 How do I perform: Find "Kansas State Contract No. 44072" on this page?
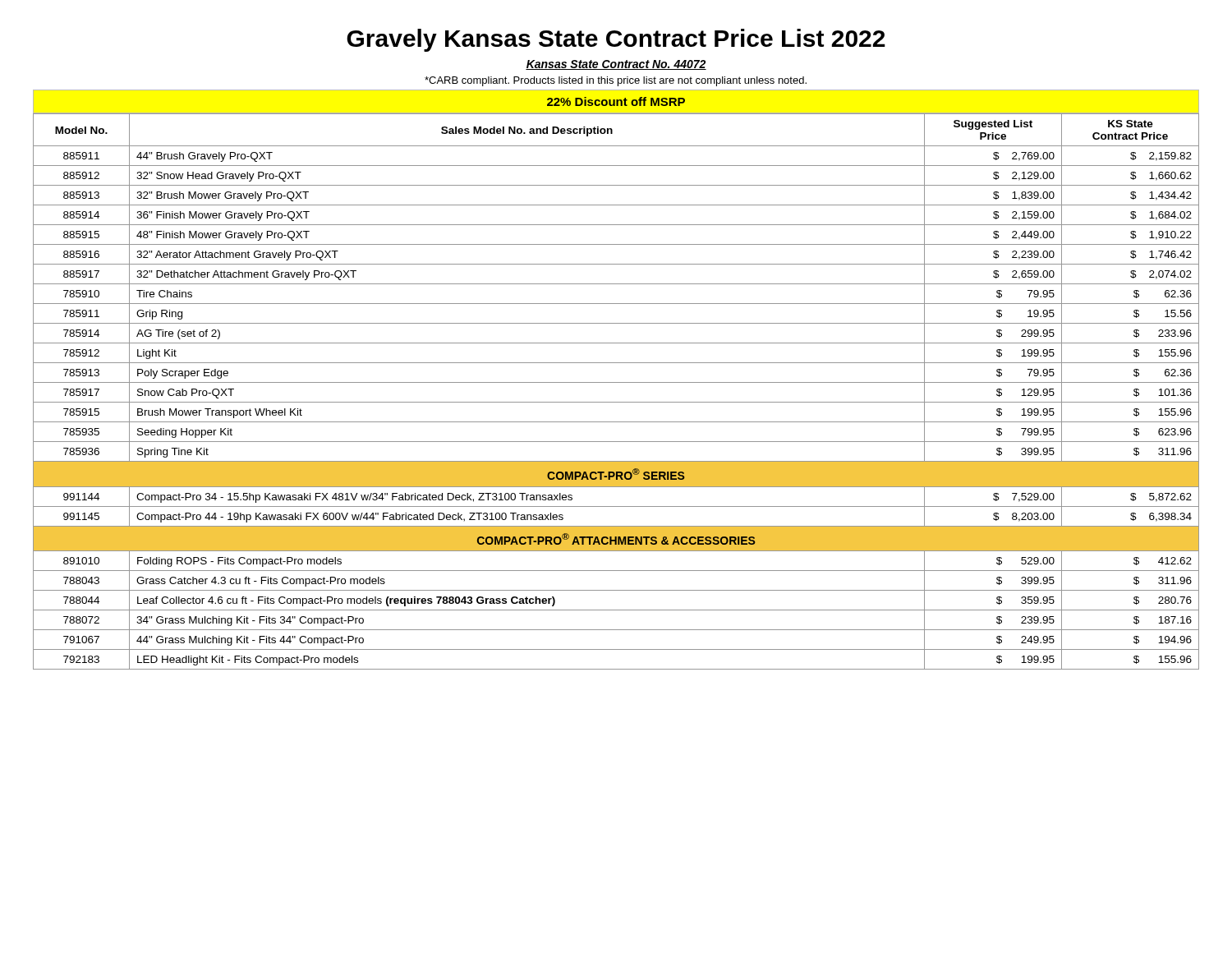pos(616,64)
